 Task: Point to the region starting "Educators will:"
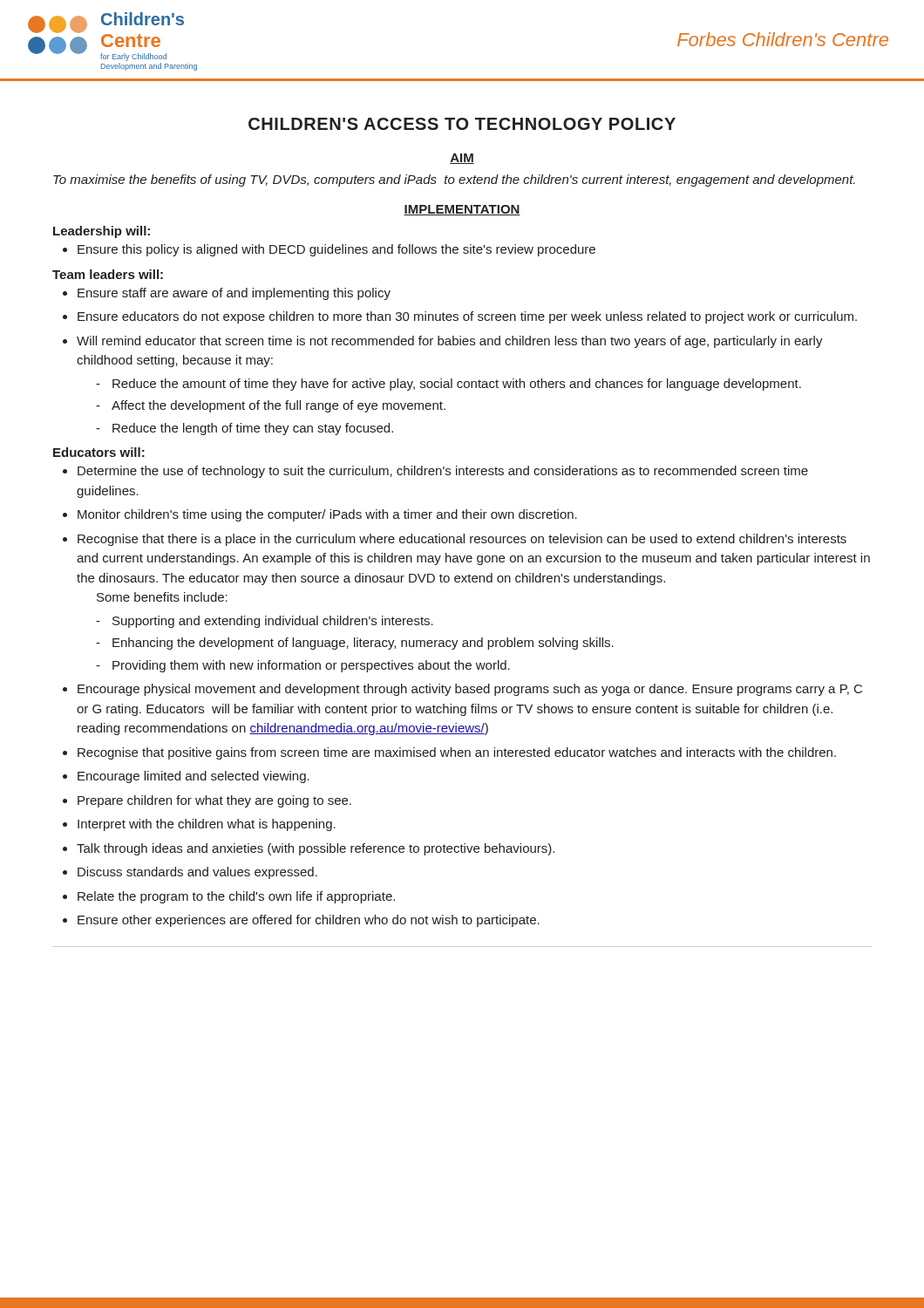coord(99,453)
